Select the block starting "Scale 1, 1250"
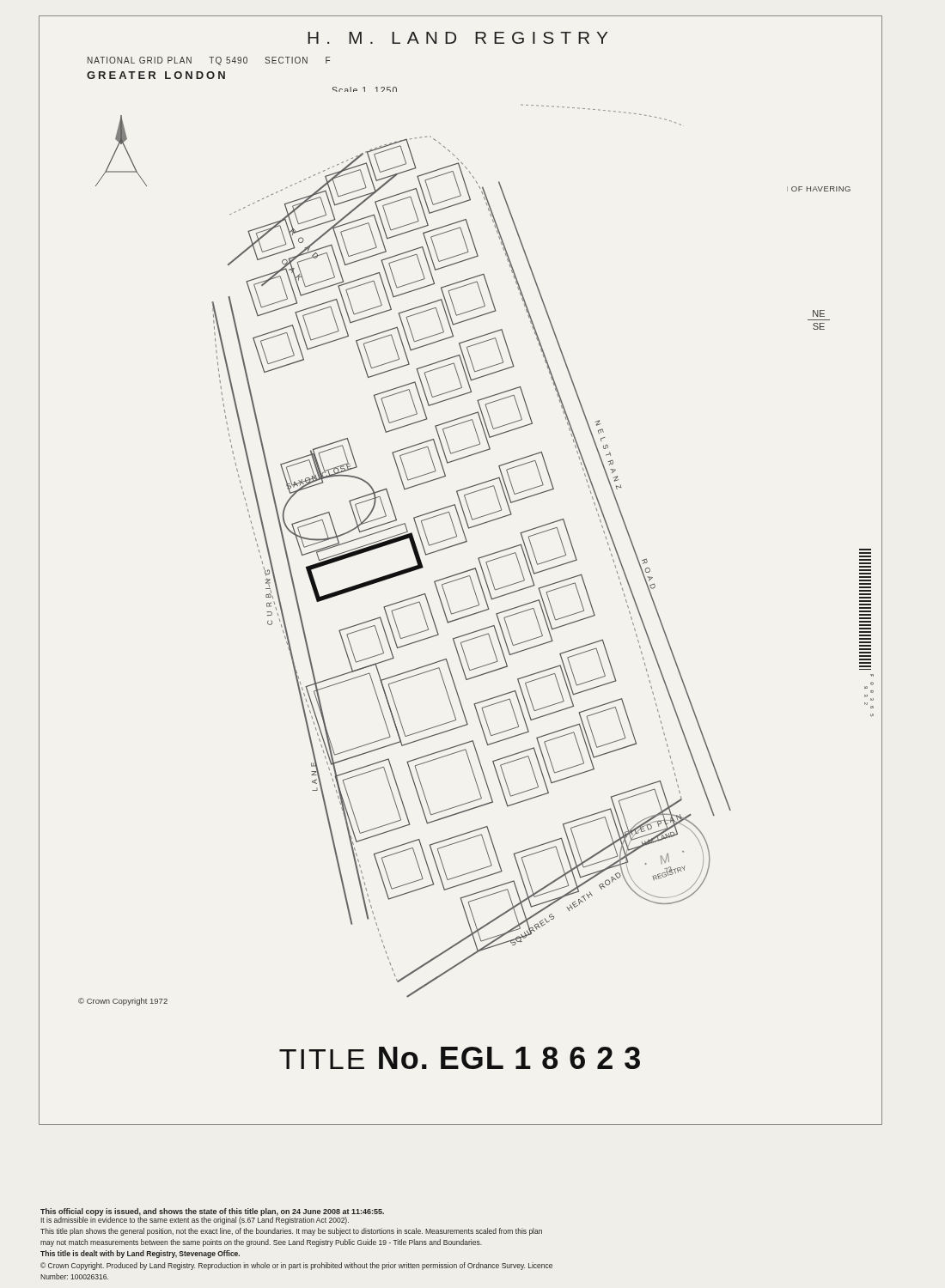Screen dimensions: 1288x945 coord(365,90)
